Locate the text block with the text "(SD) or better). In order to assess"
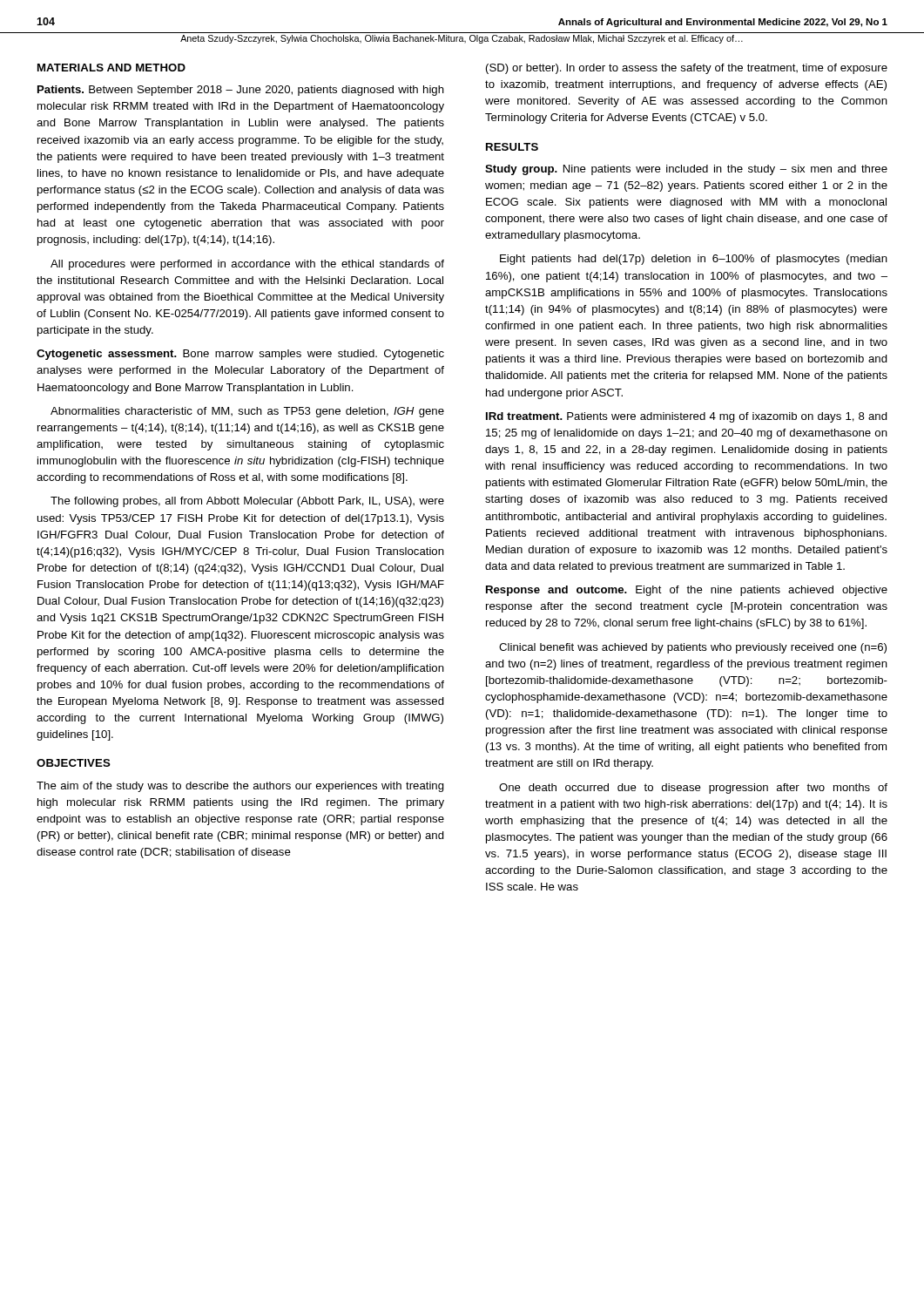924x1307 pixels. point(686,93)
